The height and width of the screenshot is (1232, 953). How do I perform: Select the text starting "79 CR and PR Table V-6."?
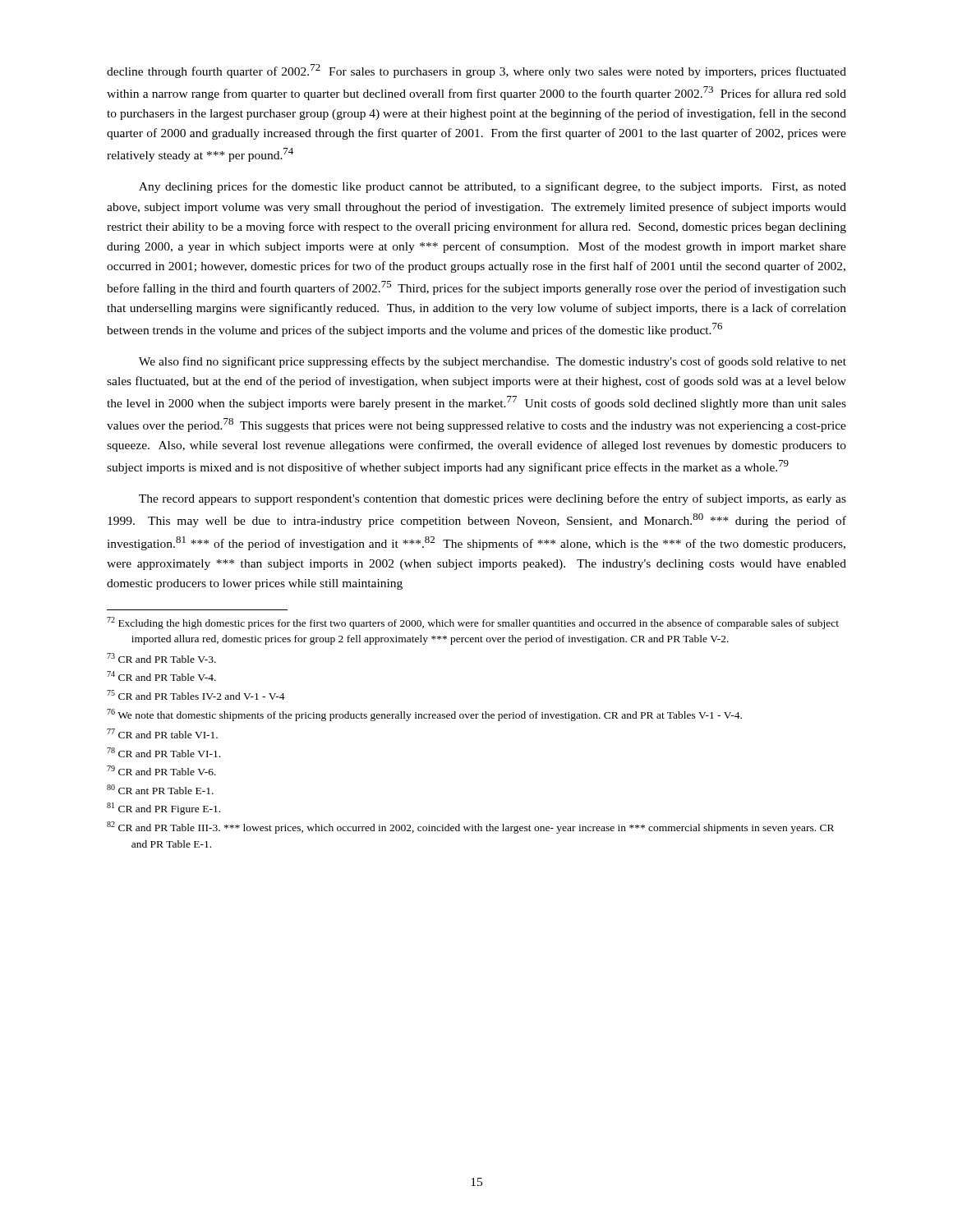tap(162, 771)
